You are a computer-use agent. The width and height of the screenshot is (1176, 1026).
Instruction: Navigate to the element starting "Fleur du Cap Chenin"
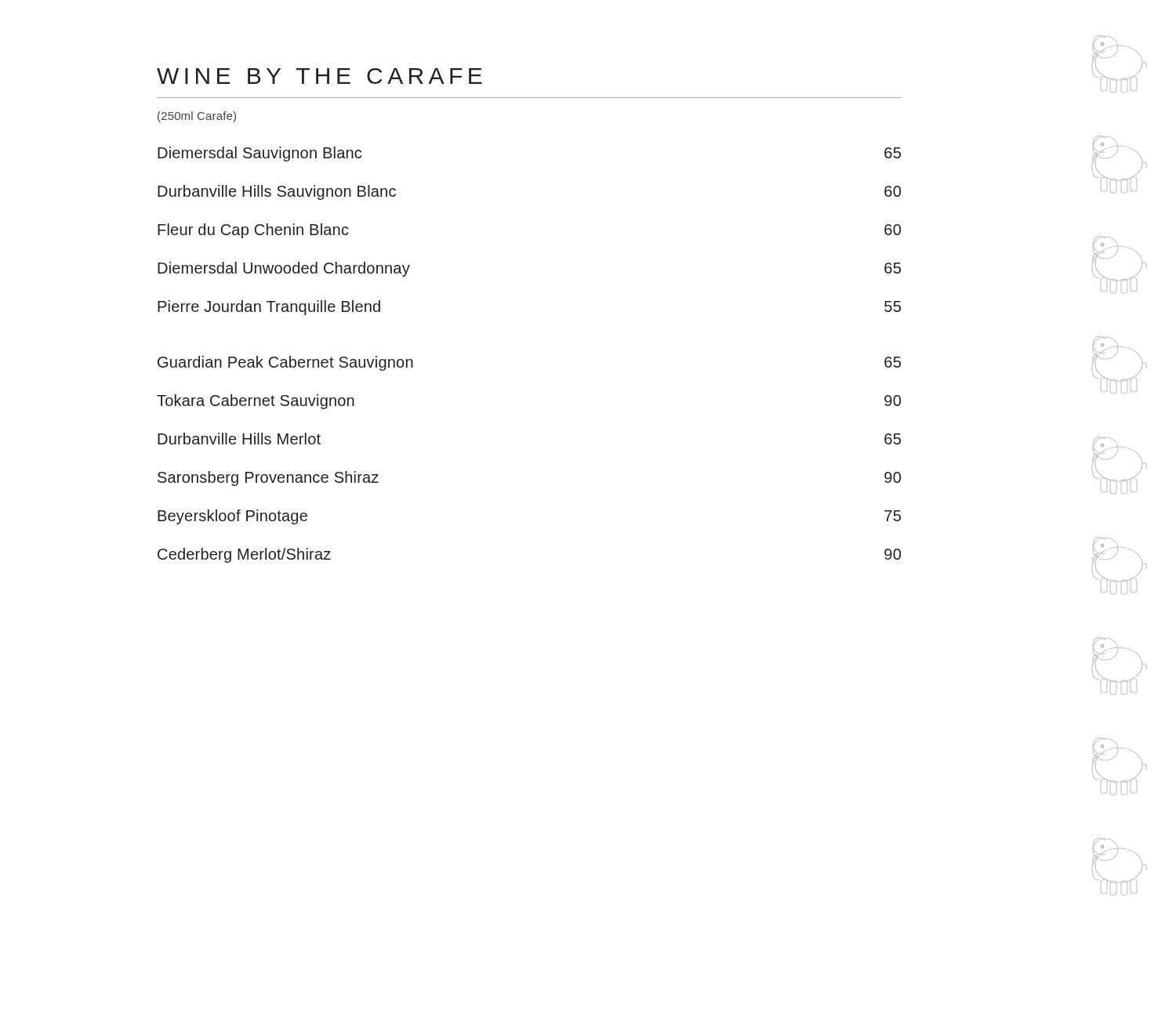coord(258,233)
